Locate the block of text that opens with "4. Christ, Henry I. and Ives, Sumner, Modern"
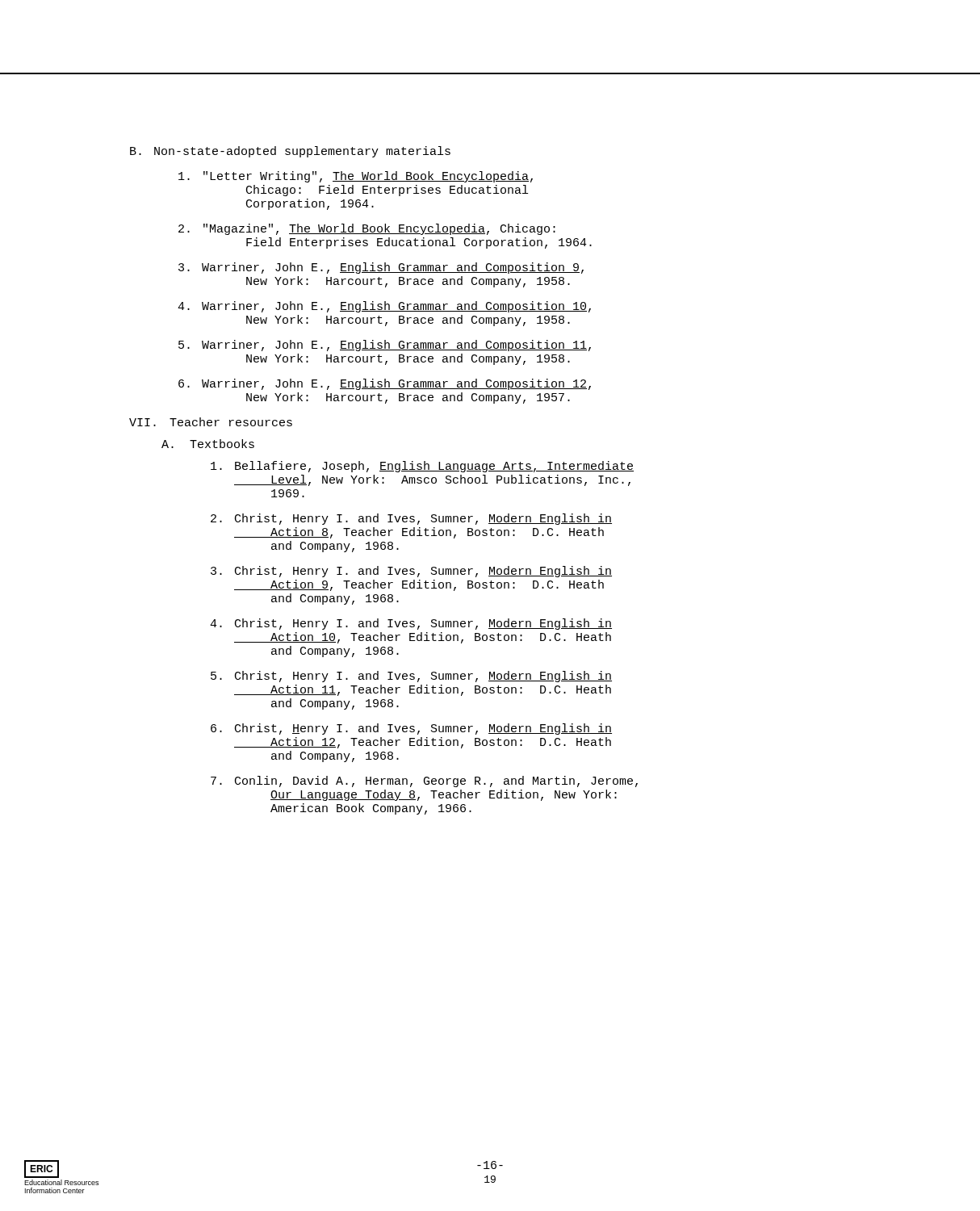The height and width of the screenshot is (1211, 980). (x=411, y=638)
